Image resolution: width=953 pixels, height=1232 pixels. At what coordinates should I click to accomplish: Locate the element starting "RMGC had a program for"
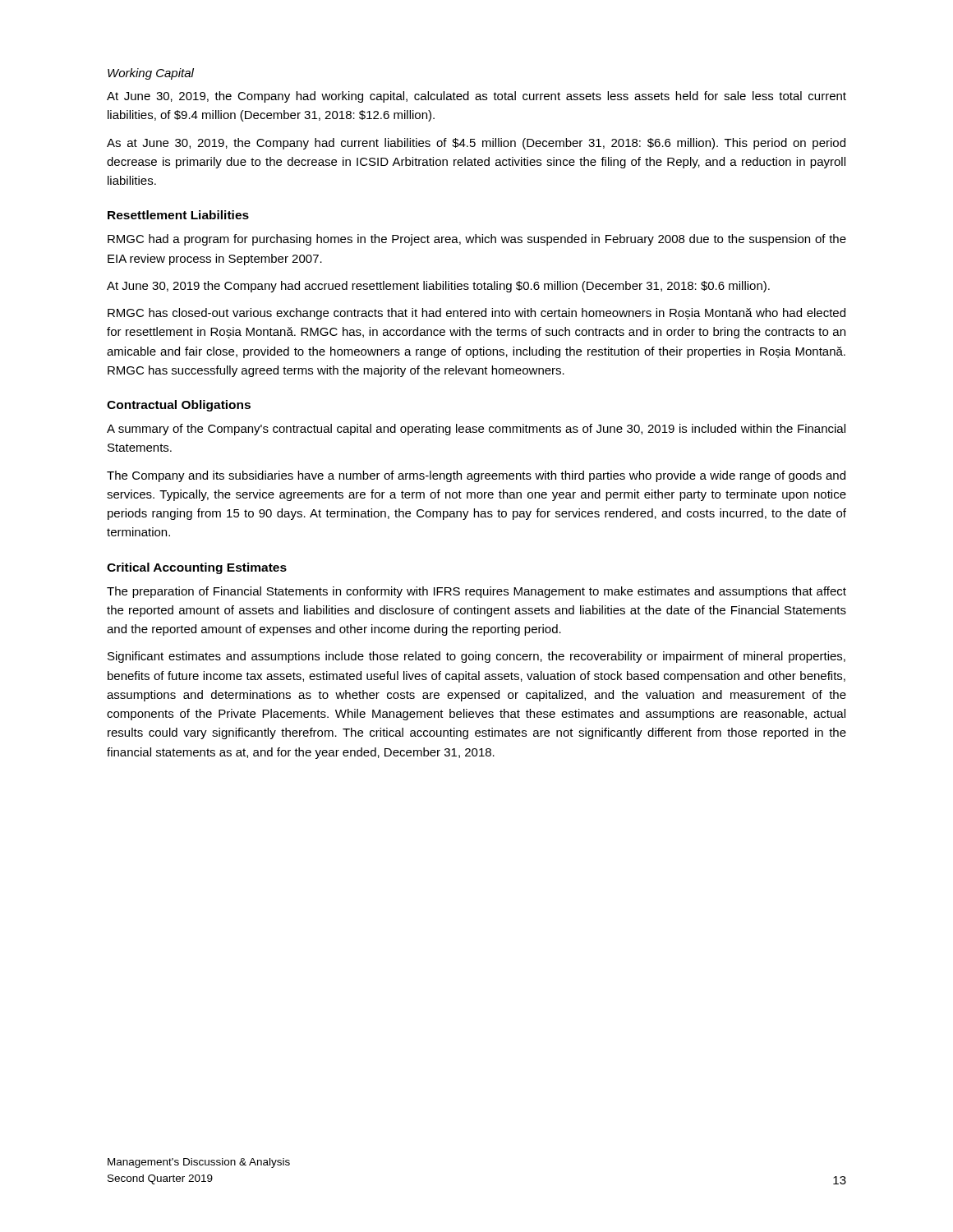coord(476,248)
